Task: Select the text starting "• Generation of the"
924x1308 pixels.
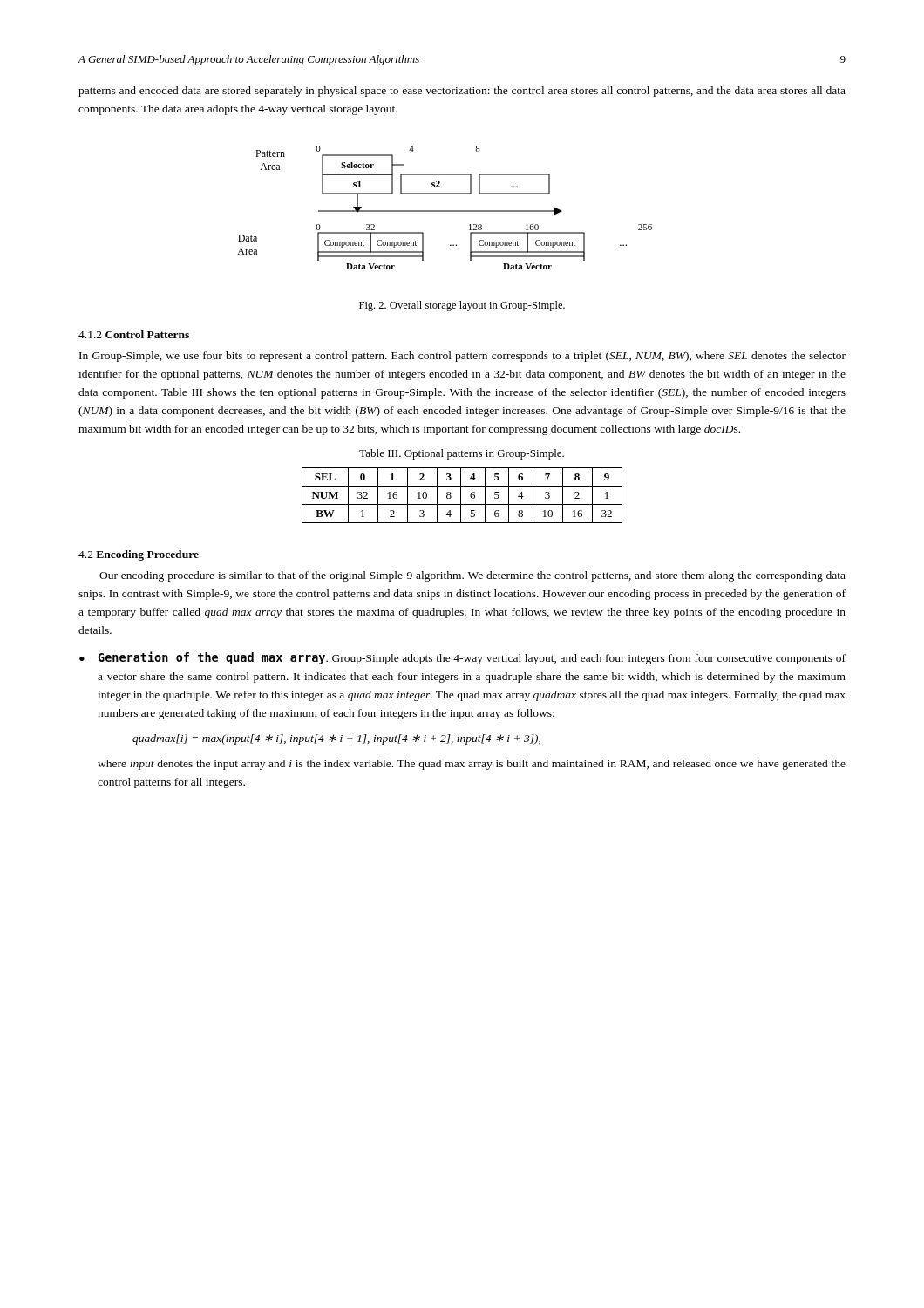Action: tap(462, 720)
